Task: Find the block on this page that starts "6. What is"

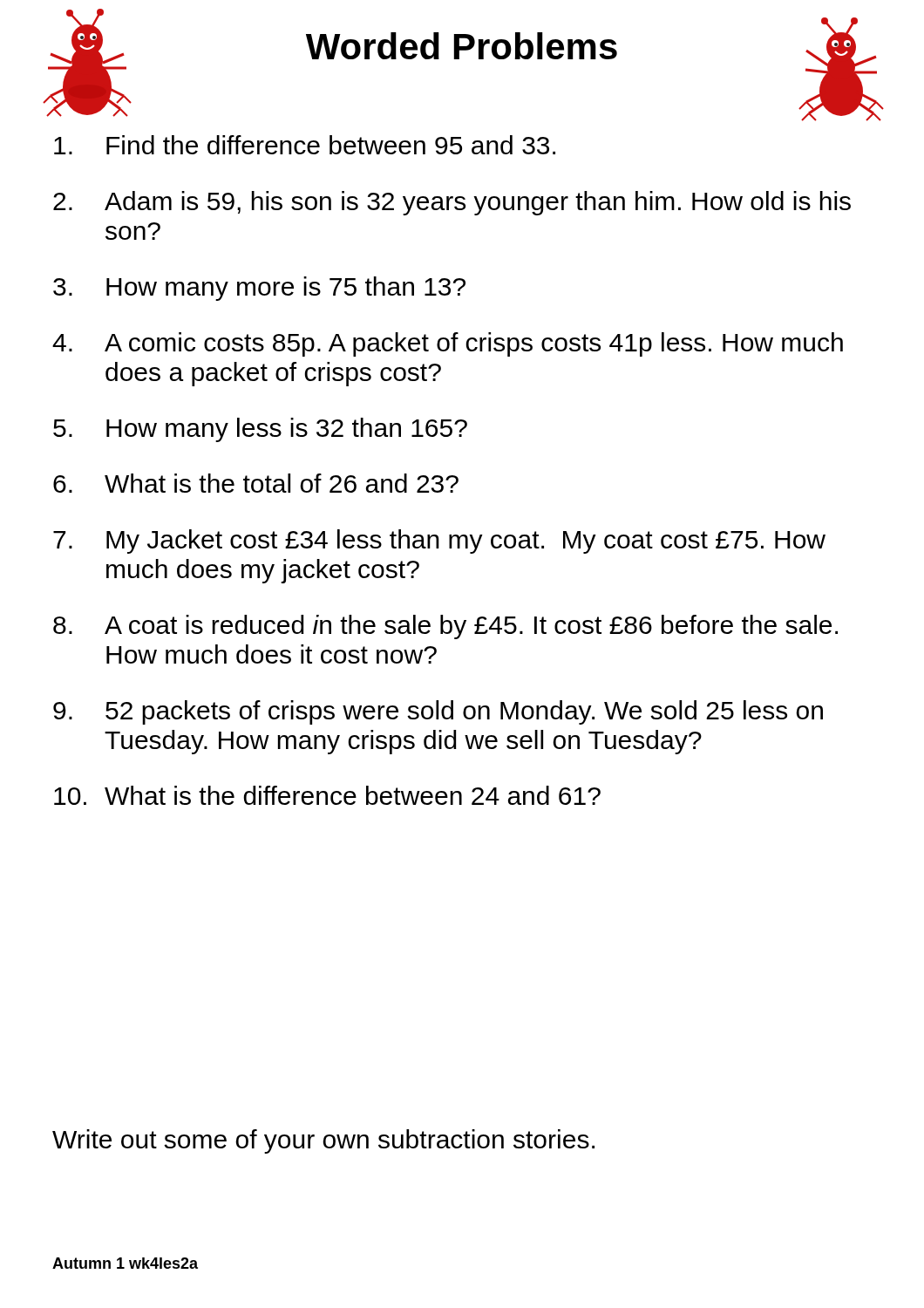Action: click(x=462, y=484)
